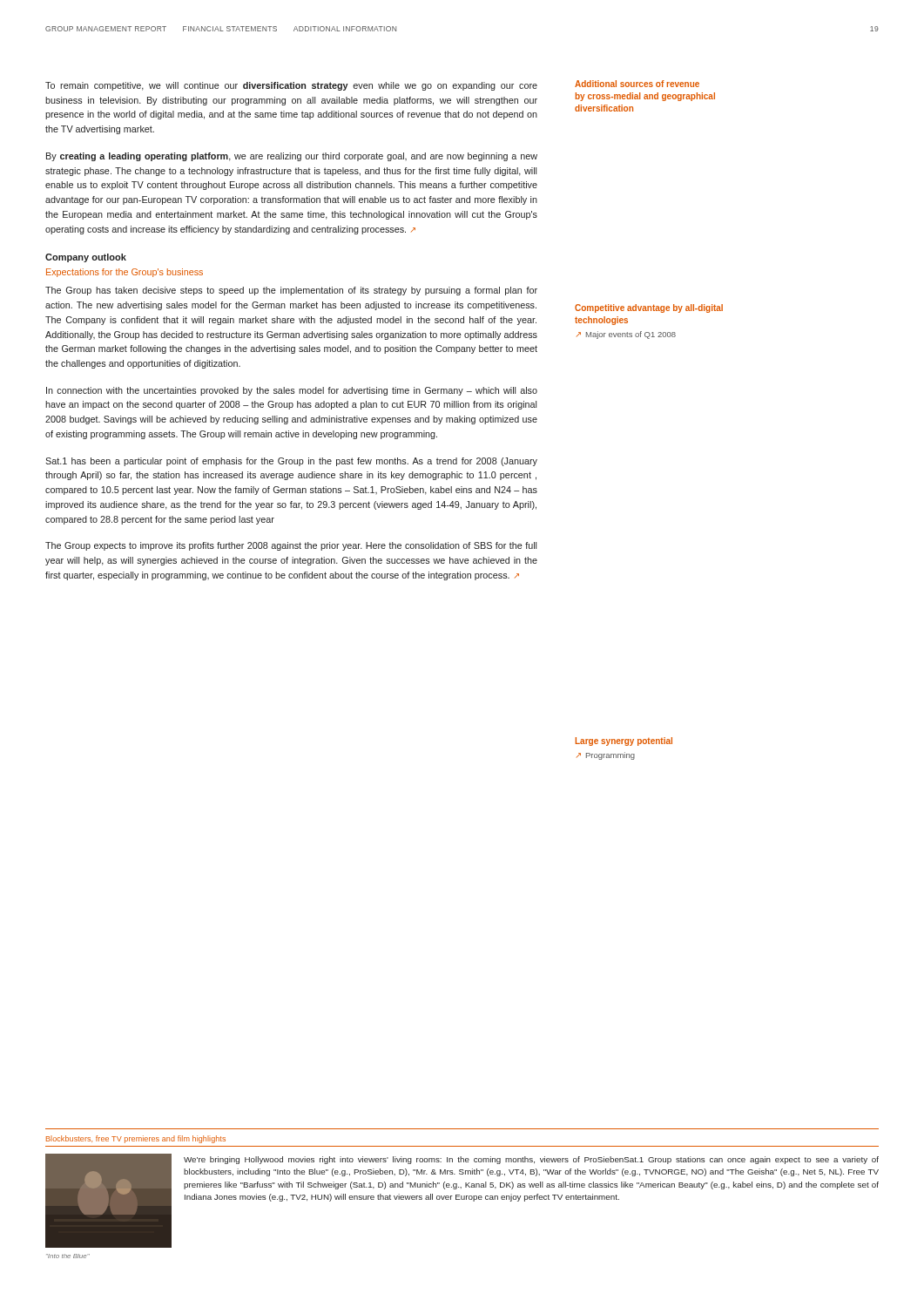Point to the element starting "By creating a leading operating platform, we"
This screenshot has width=924, height=1307.
pyautogui.click(x=291, y=193)
